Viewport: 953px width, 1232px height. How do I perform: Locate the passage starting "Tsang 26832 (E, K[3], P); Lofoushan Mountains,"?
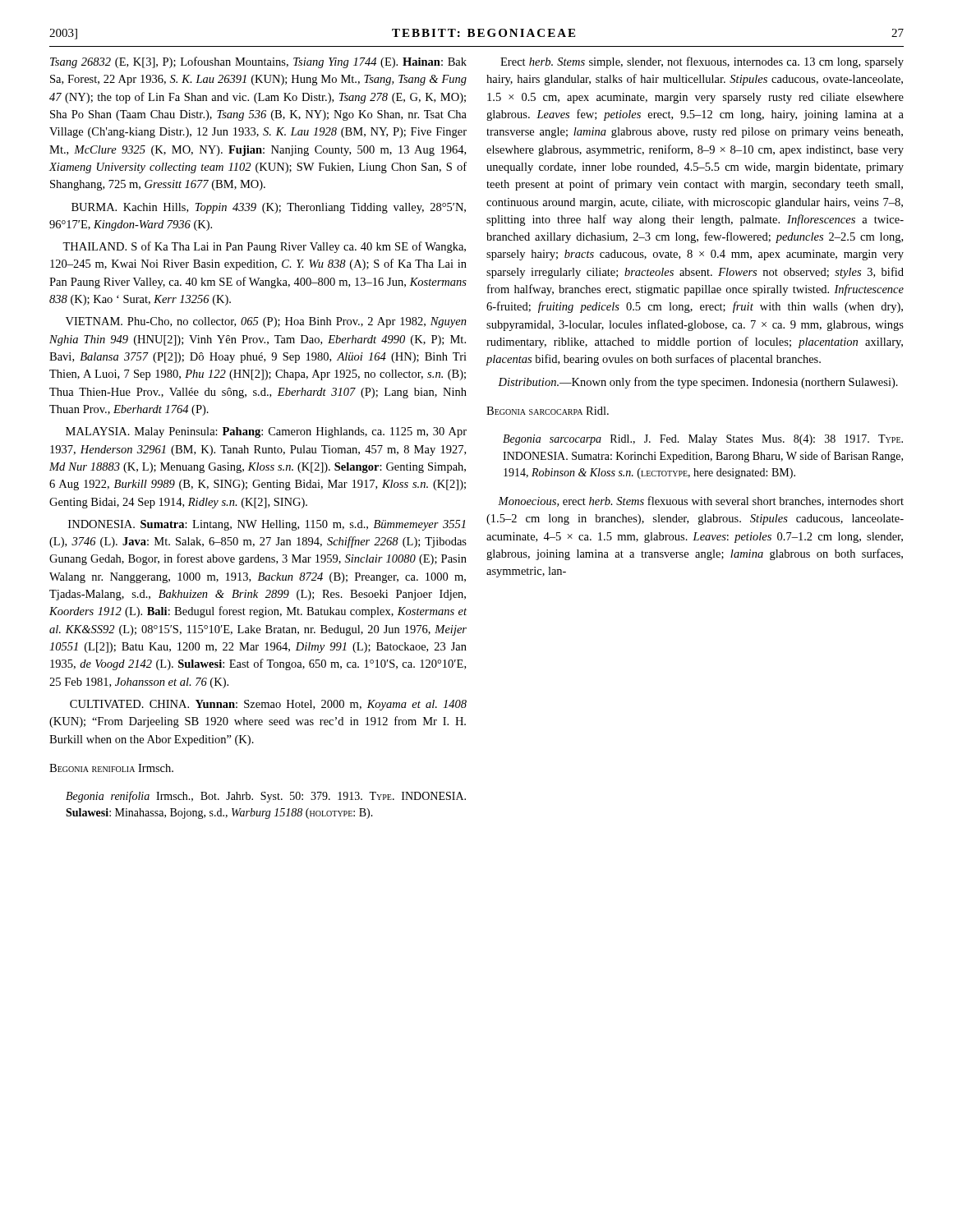pyautogui.click(x=258, y=123)
